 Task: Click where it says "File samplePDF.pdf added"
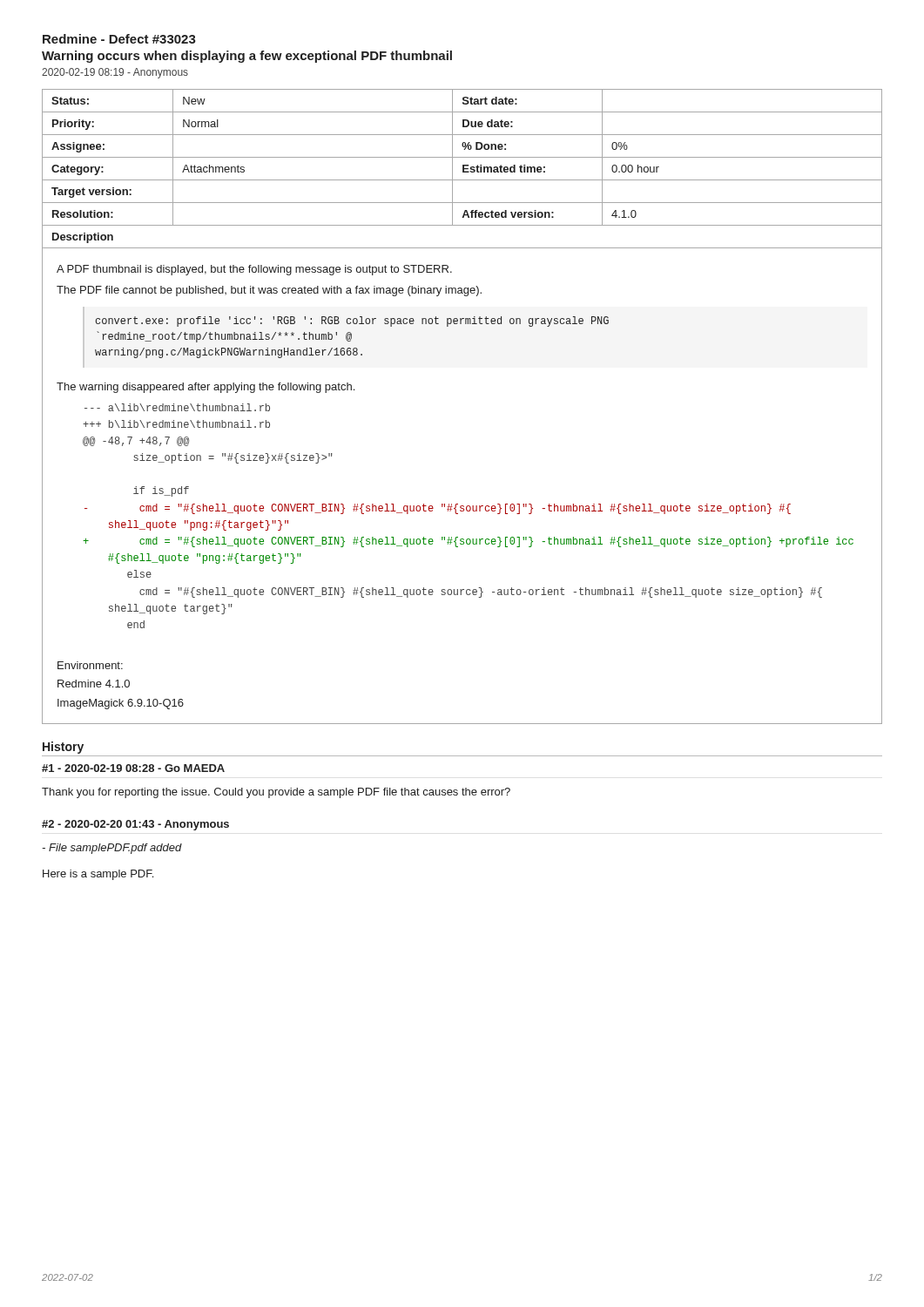pos(112,847)
